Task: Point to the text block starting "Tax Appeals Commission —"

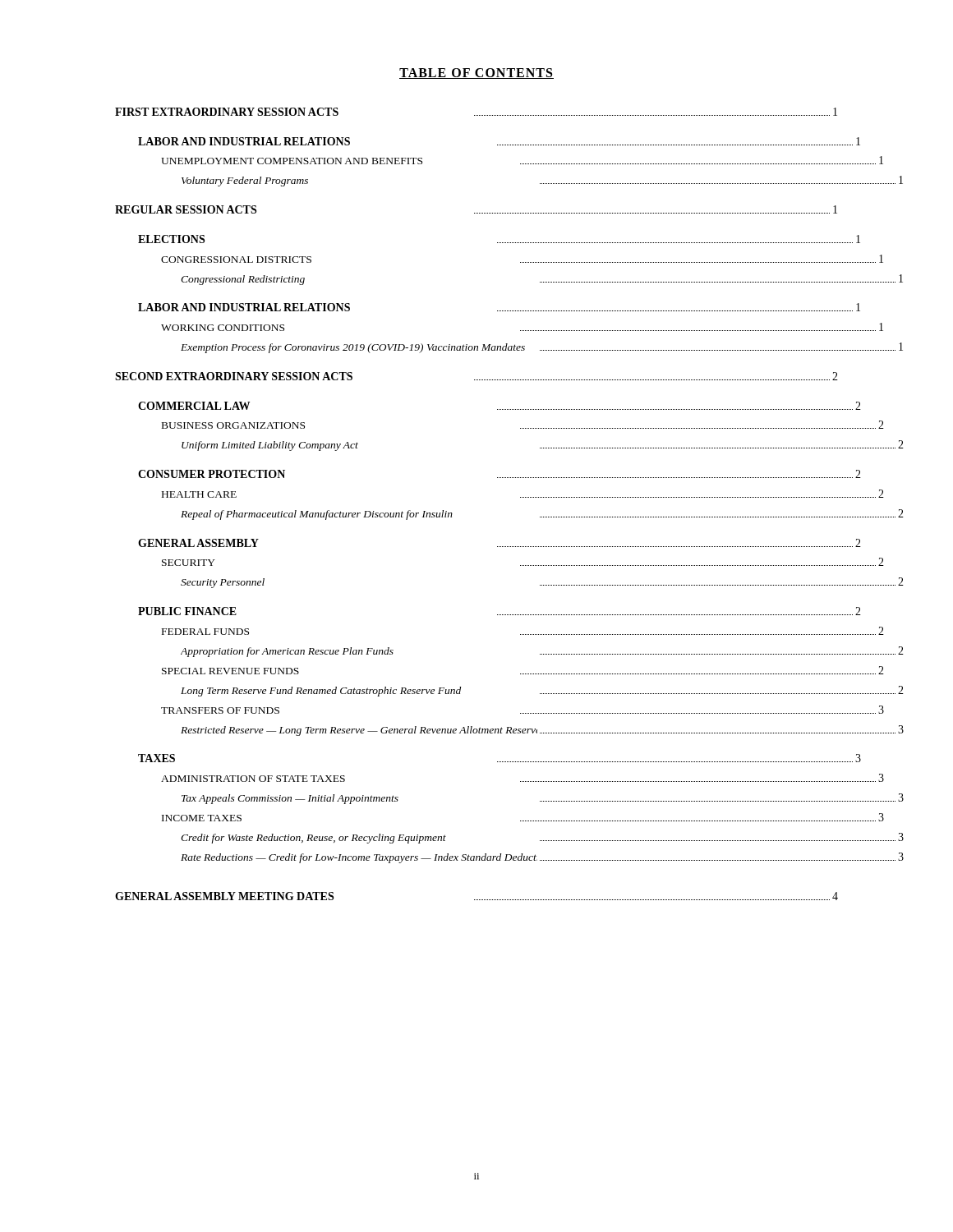Action: [x=542, y=798]
